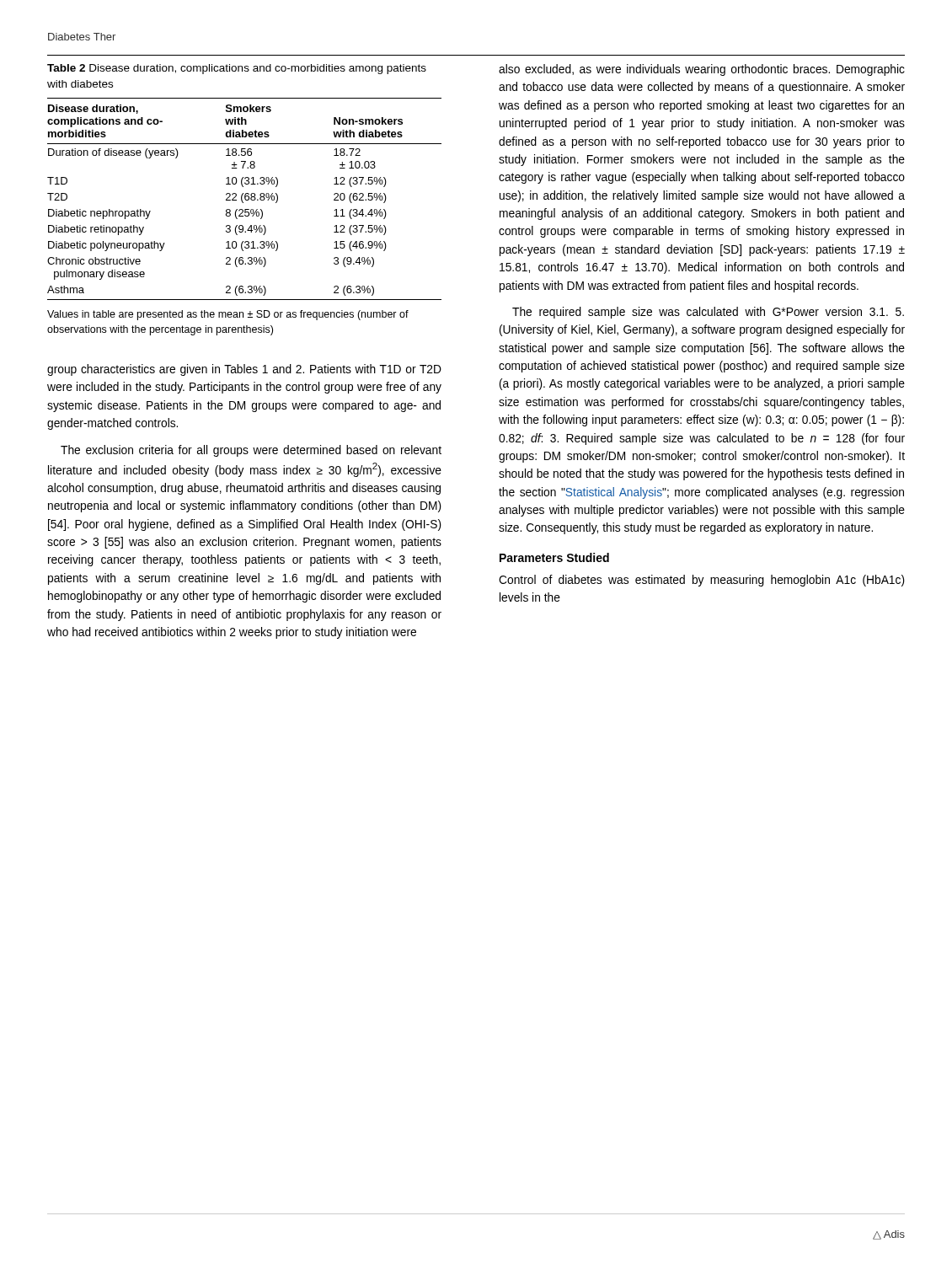Find "Parameters Studied" on this page

tap(554, 558)
